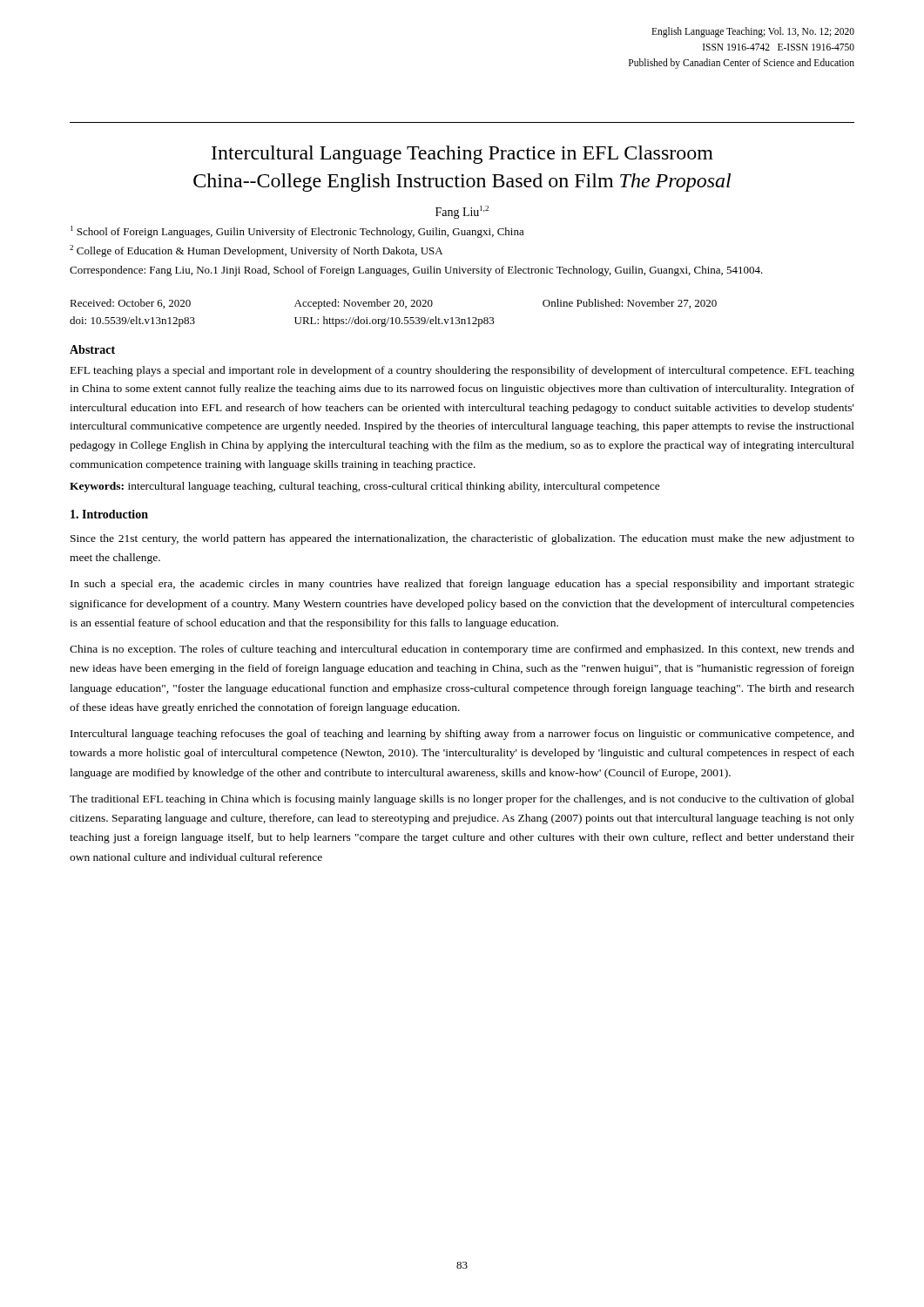Image resolution: width=924 pixels, height=1307 pixels.
Task: Locate the passage starting "China is no exception. The"
Action: click(462, 678)
